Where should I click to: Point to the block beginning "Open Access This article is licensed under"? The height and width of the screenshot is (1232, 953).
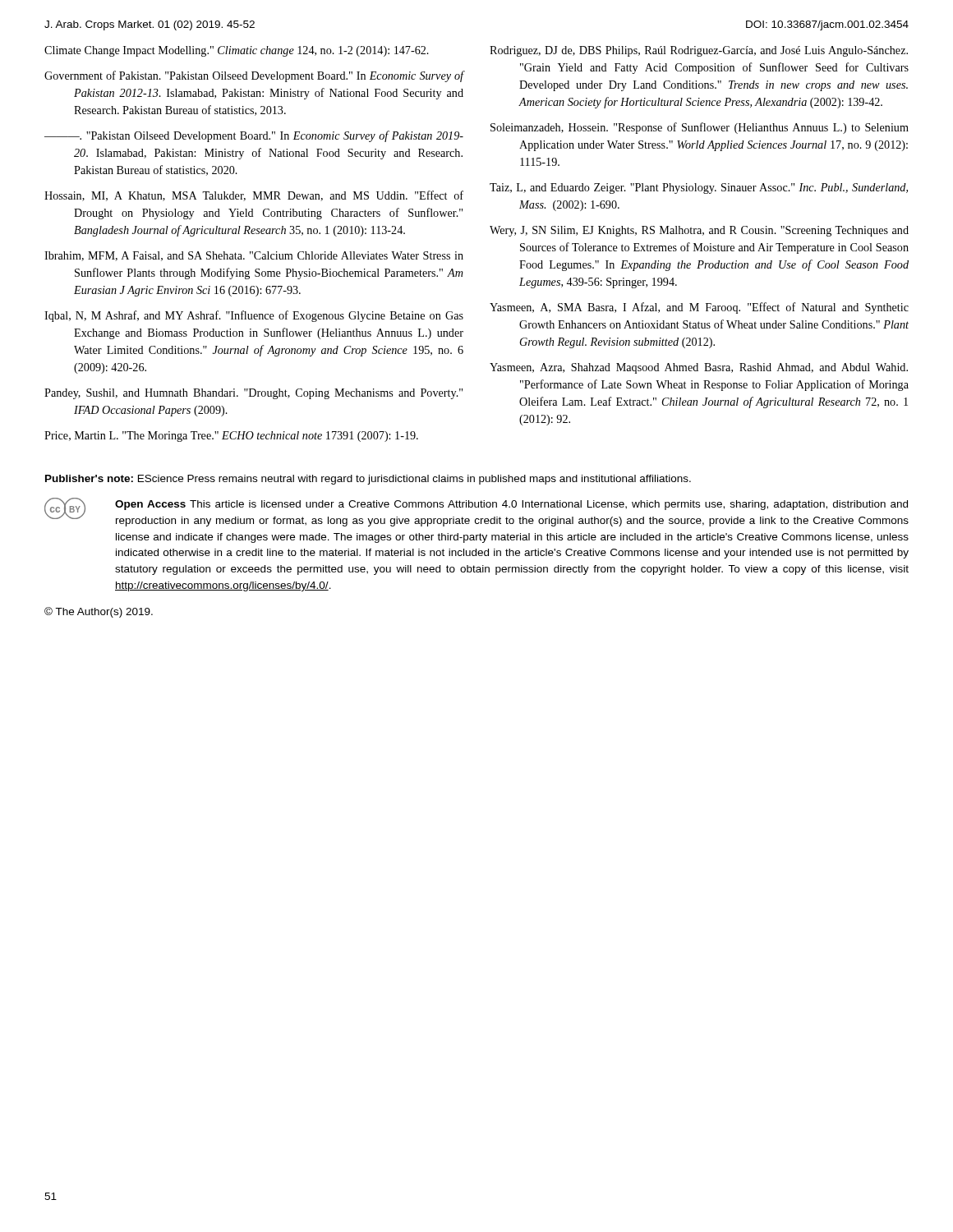pos(512,545)
